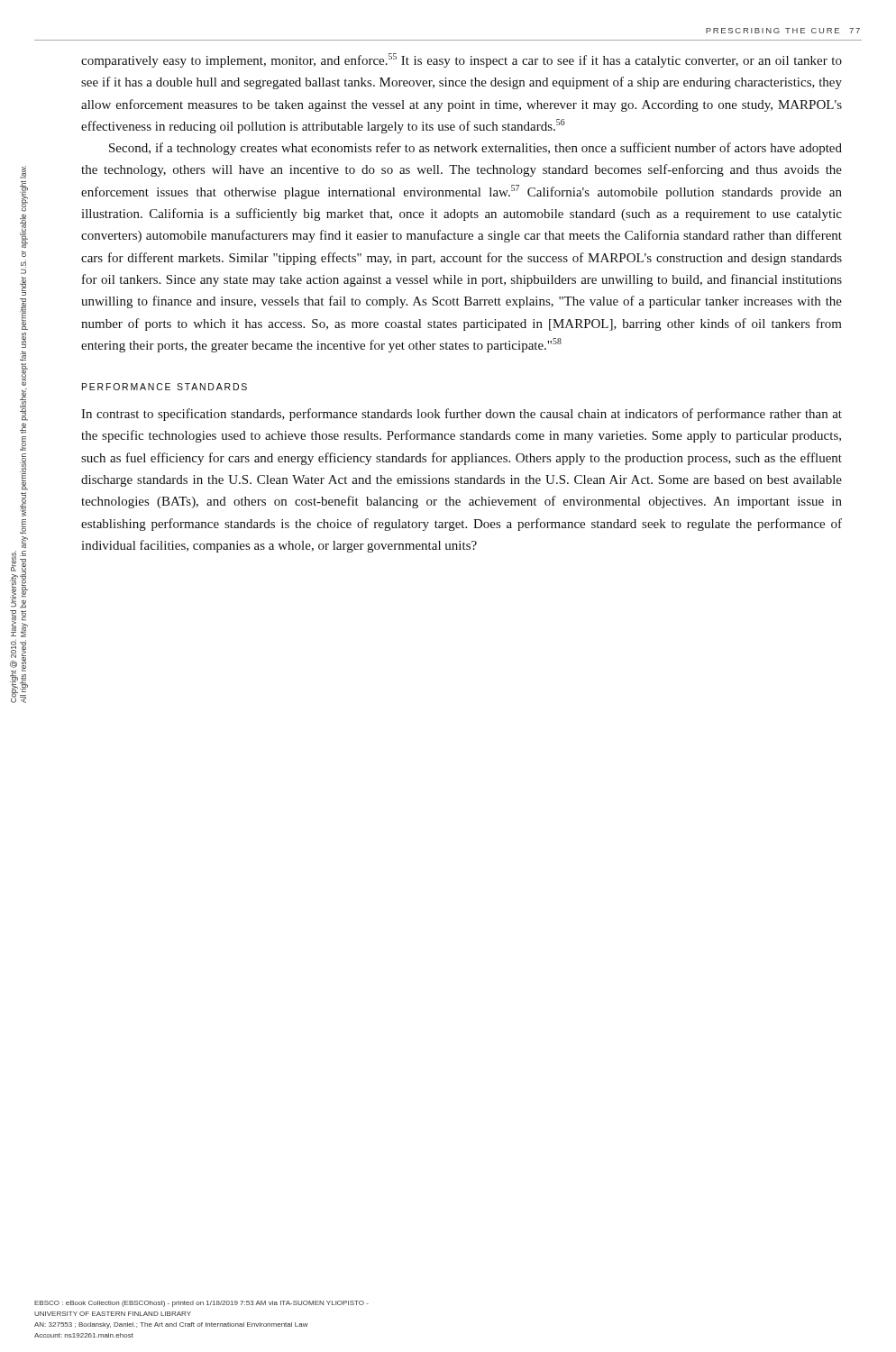Where is the passage that starts "In contrast to specification"?

pyautogui.click(x=461, y=480)
